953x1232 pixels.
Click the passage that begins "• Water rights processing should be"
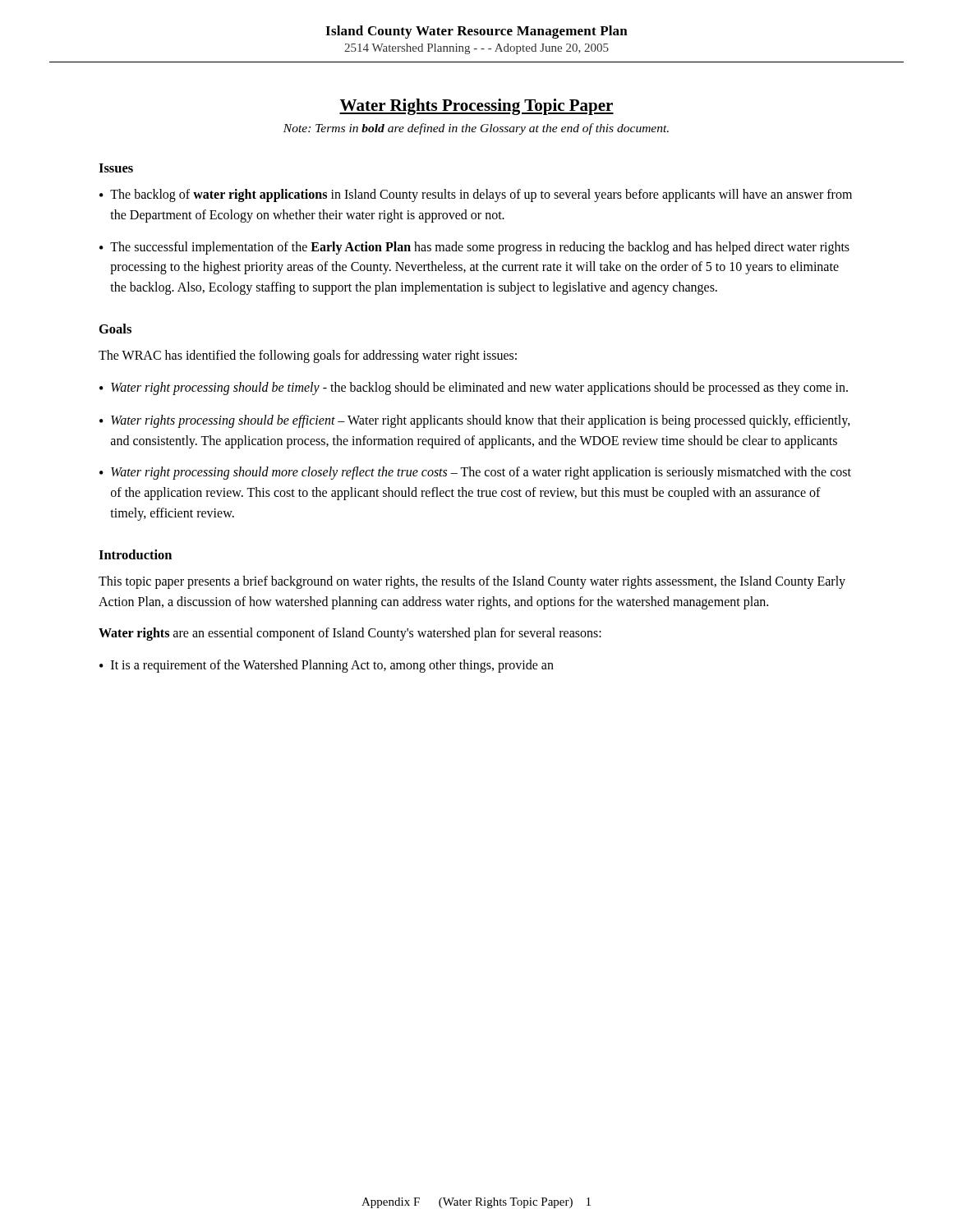[x=476, y=431]
